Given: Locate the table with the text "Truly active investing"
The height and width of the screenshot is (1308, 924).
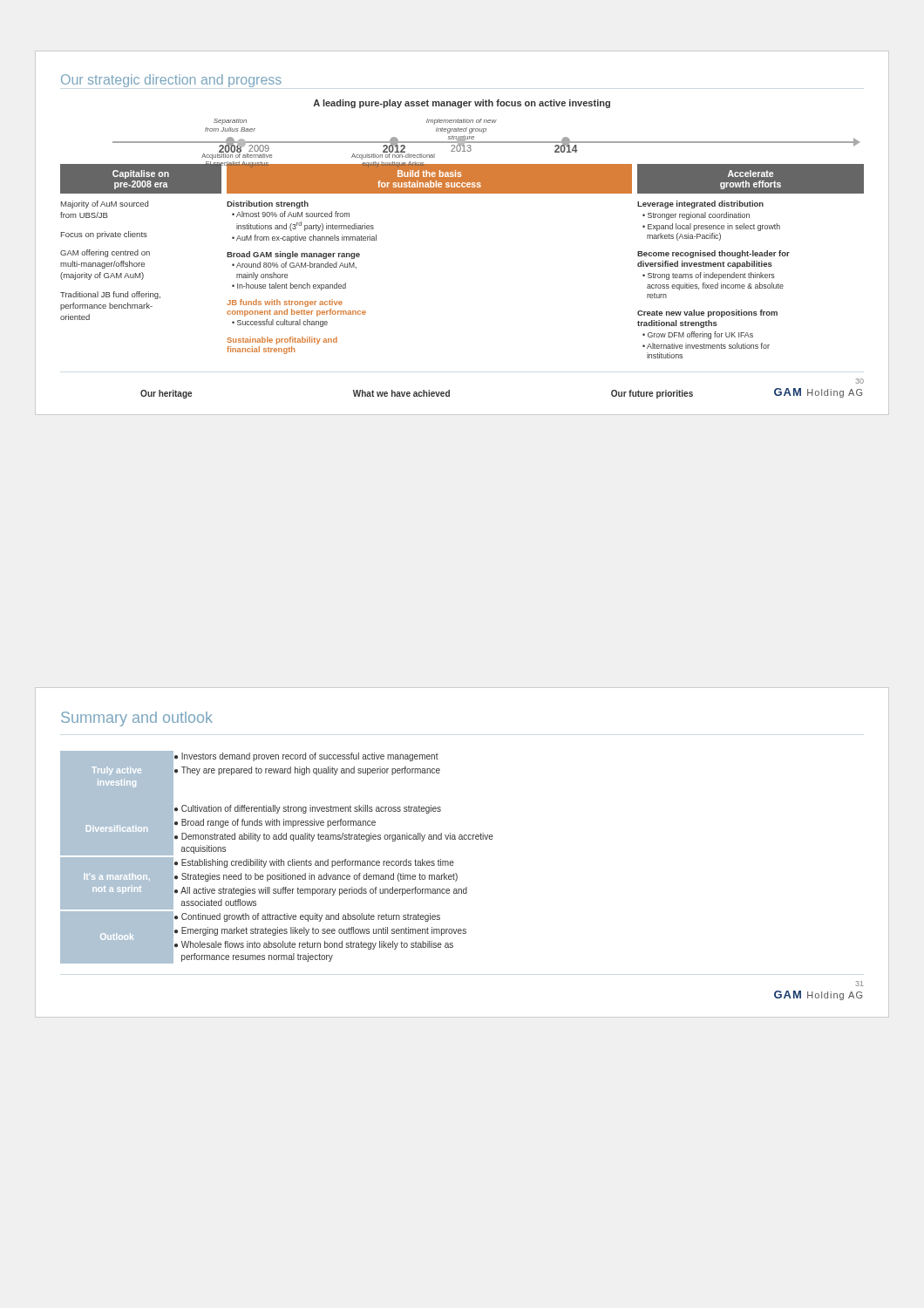Looking at the screenshot, I should point(462,858).
